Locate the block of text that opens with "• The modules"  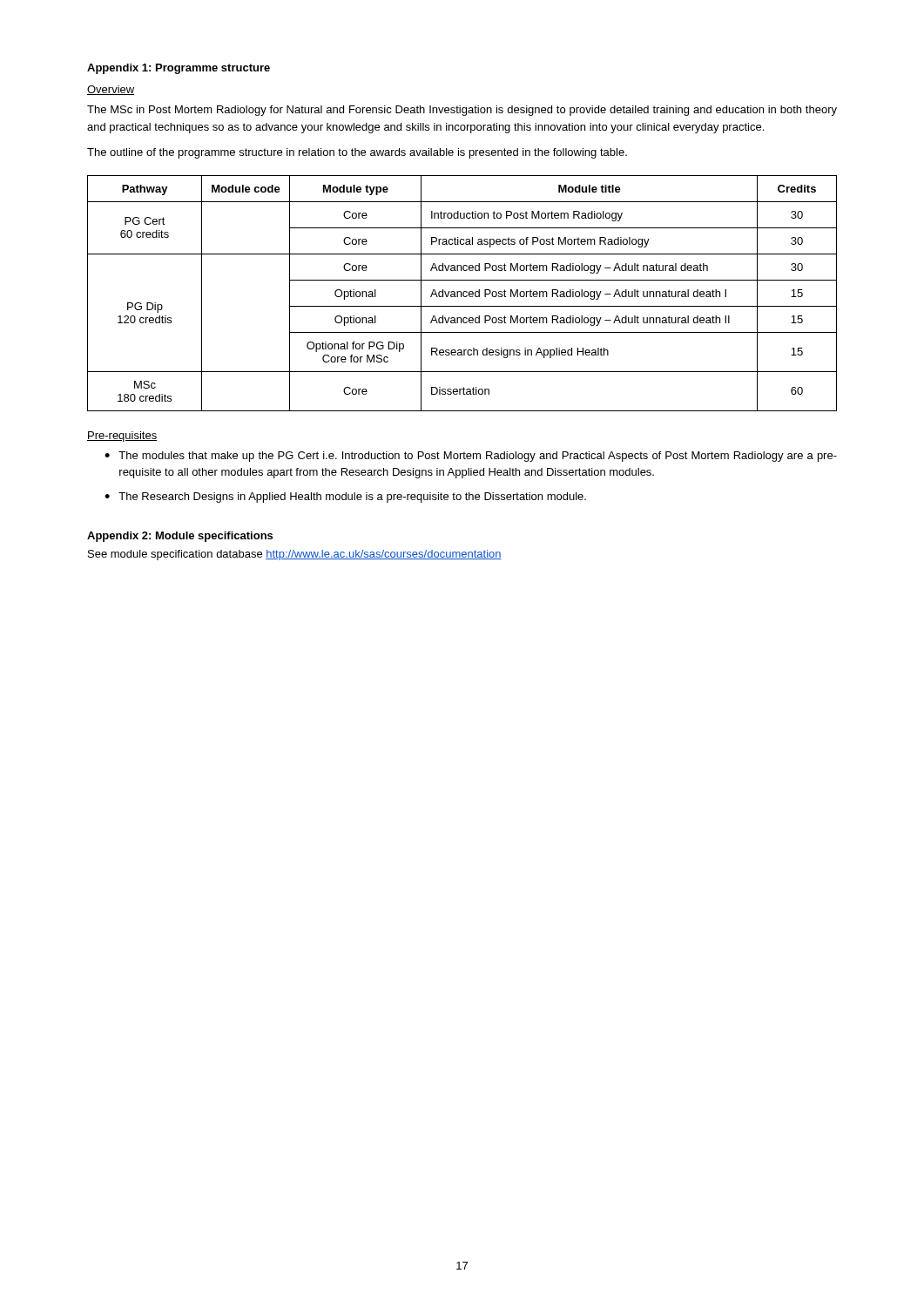pos(471,464)
